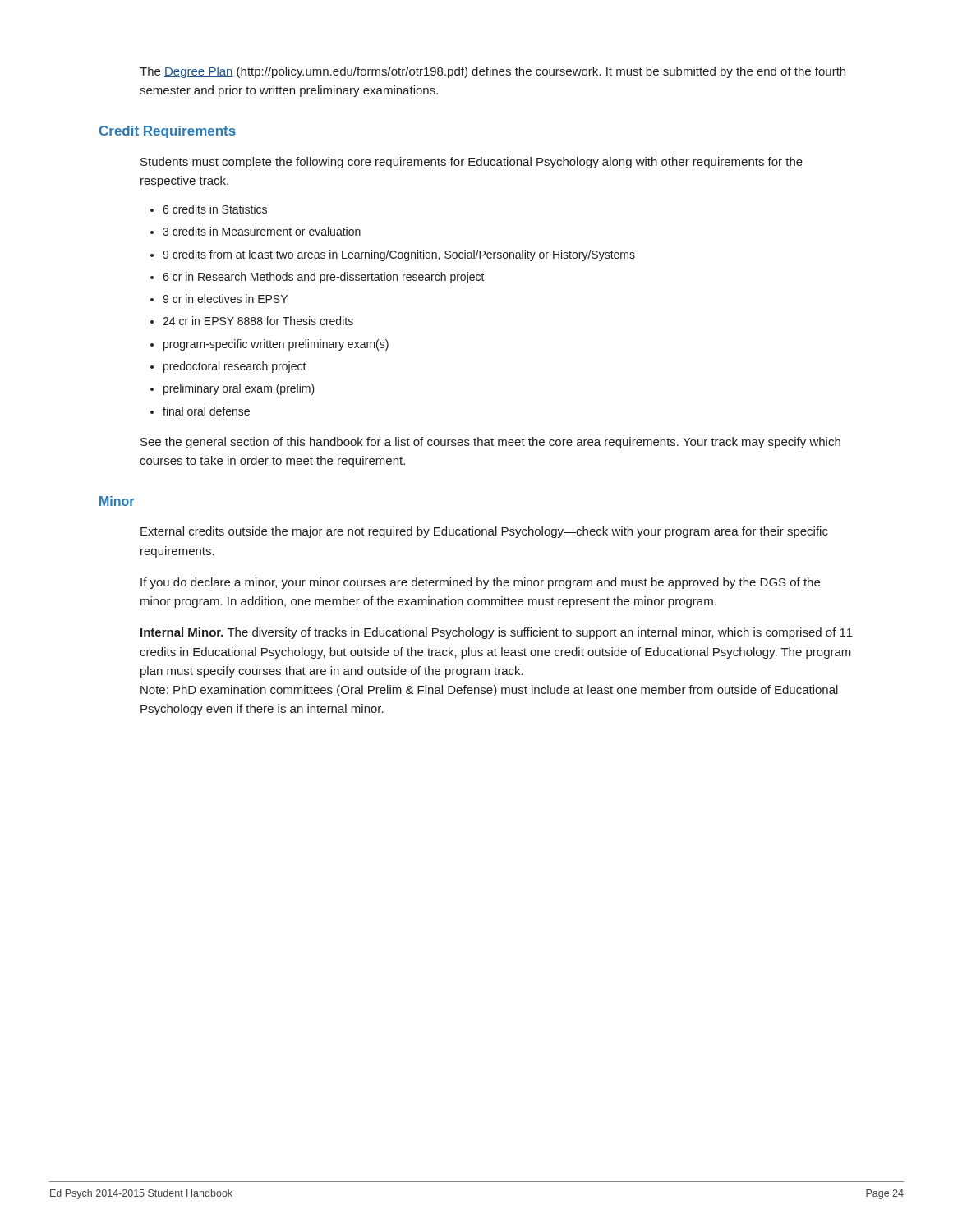This screenshot has width=953, height=1232.
Task: Select the text block starting "program-specific written preliminary exam(s)"
Action: point(276,344)
